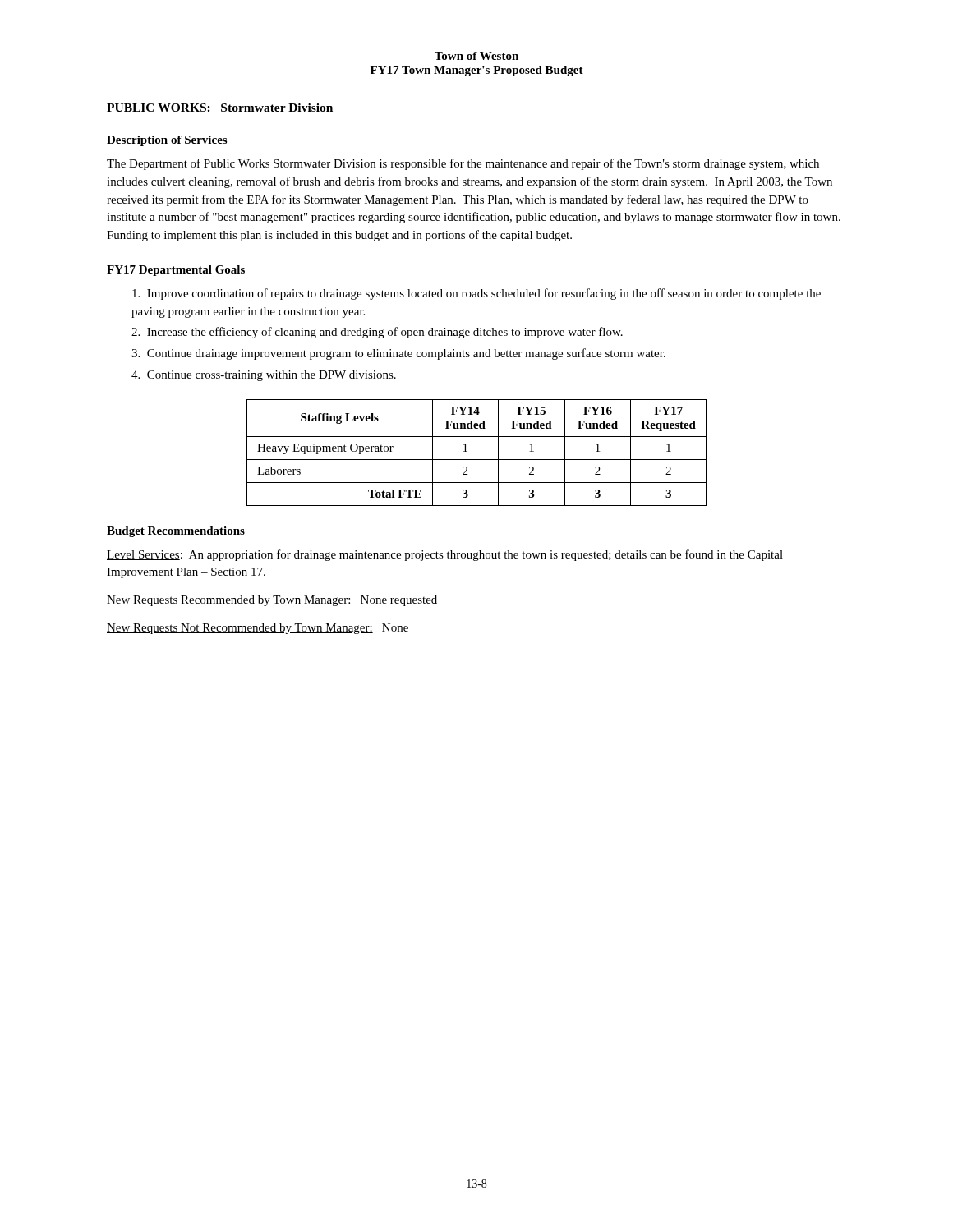953x1232 pixels.
Task: Click on the table containing "FY17 Requested"
Action: coord(476,452)
